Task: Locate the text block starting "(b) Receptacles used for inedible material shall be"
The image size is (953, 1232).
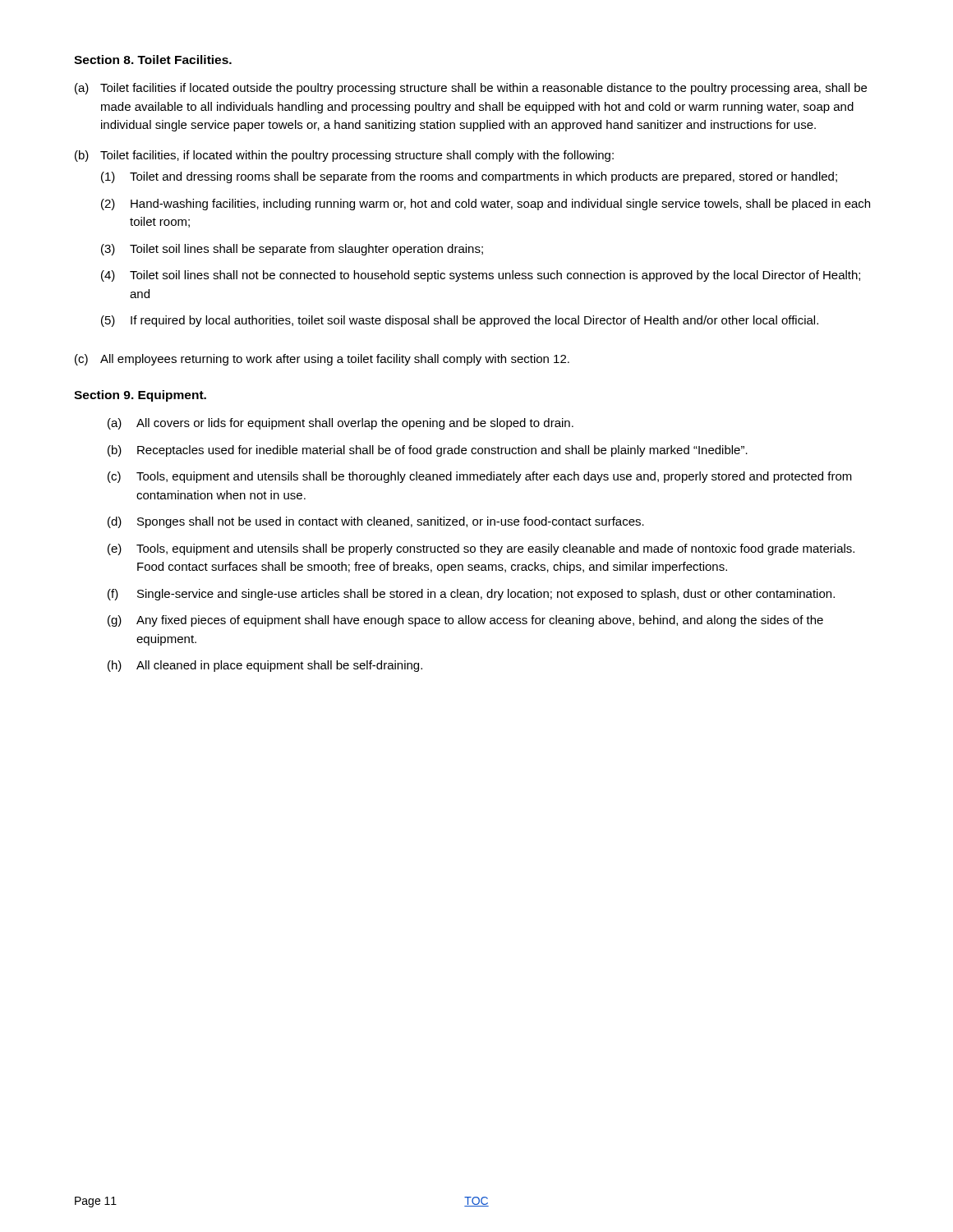Action: click(493, 450)
